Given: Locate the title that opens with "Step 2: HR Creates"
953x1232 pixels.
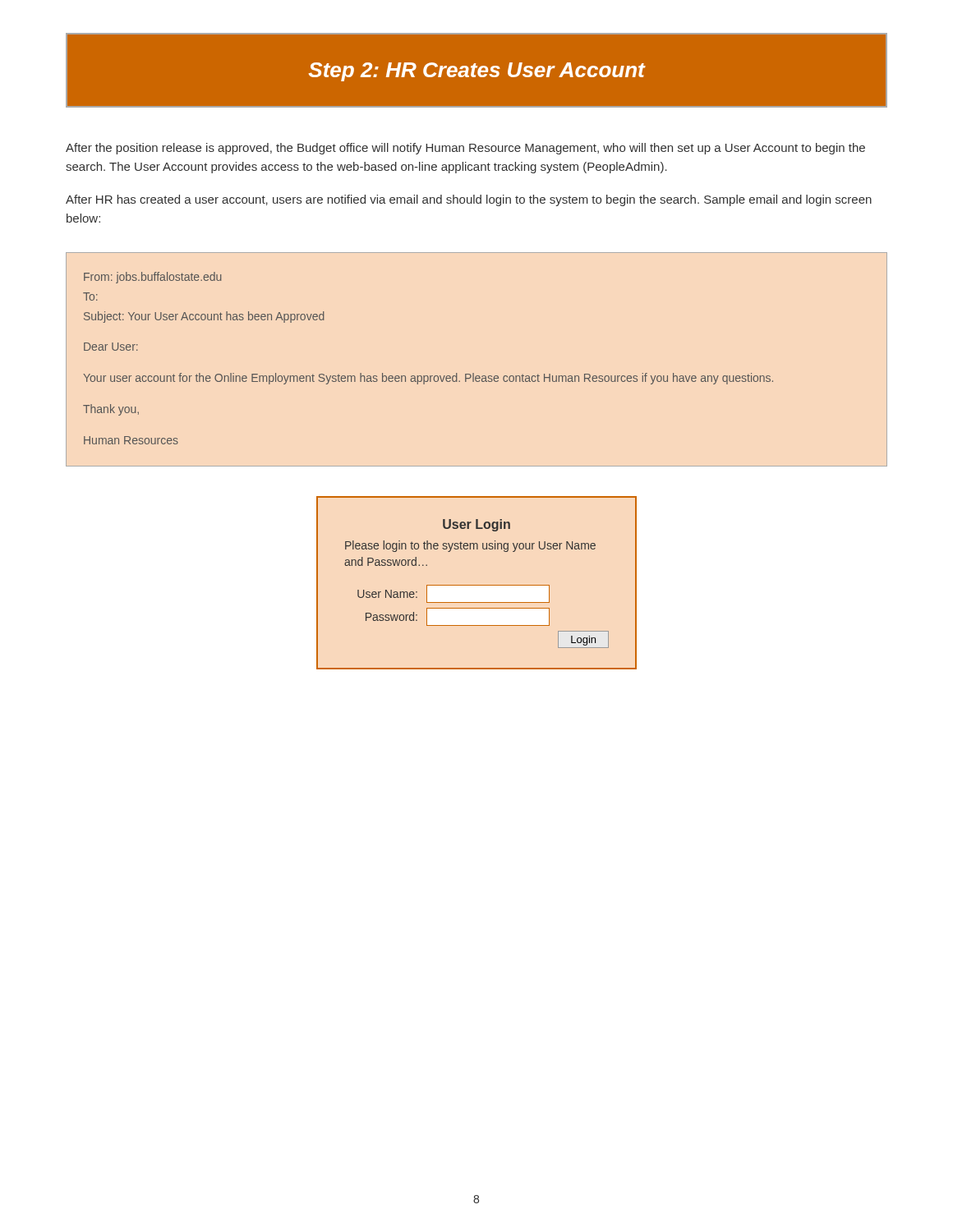Looking at the screenshot, I should (x=476, y=70).
